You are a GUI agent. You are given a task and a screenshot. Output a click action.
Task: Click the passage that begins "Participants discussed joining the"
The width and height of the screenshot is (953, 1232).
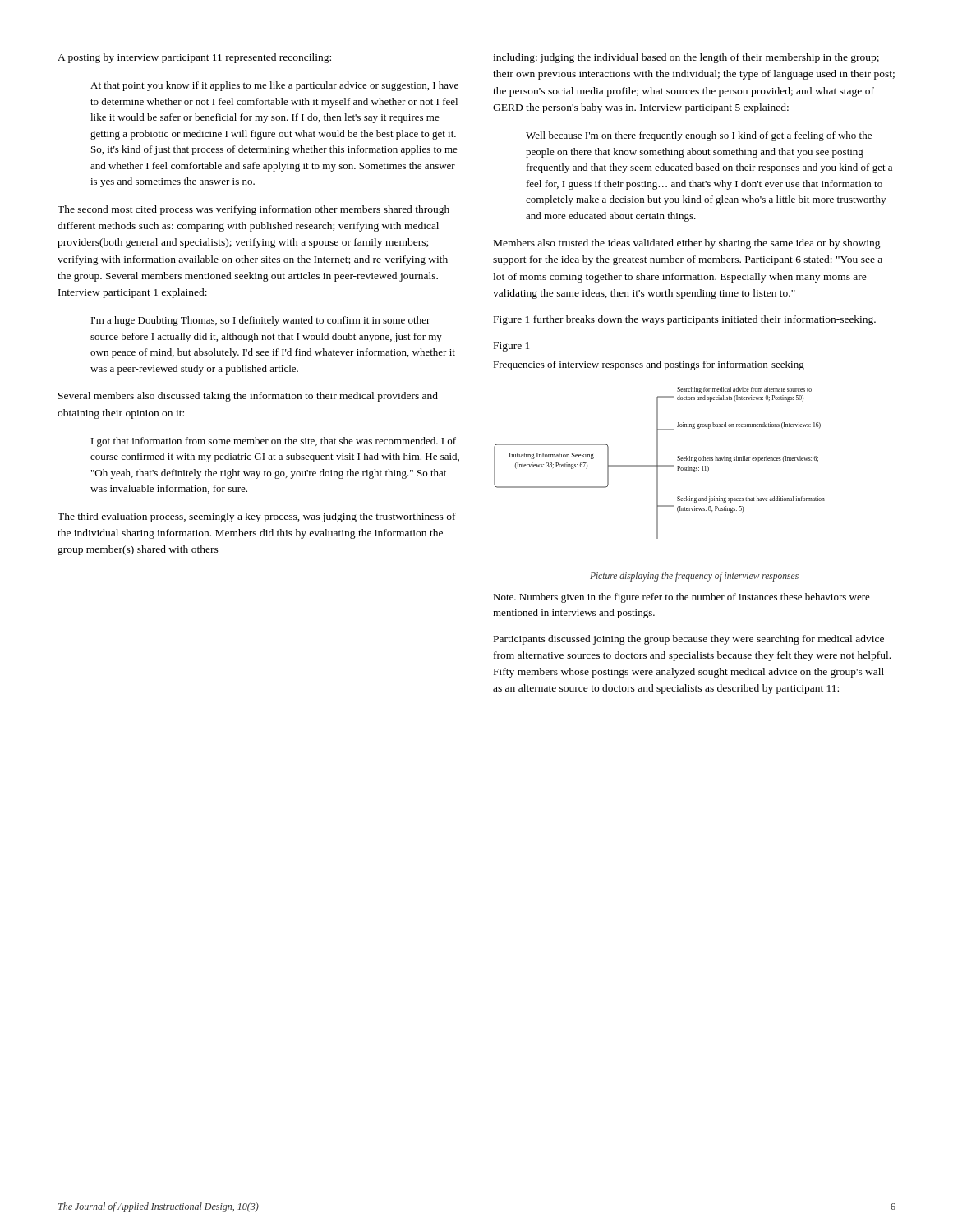[692, 663]
